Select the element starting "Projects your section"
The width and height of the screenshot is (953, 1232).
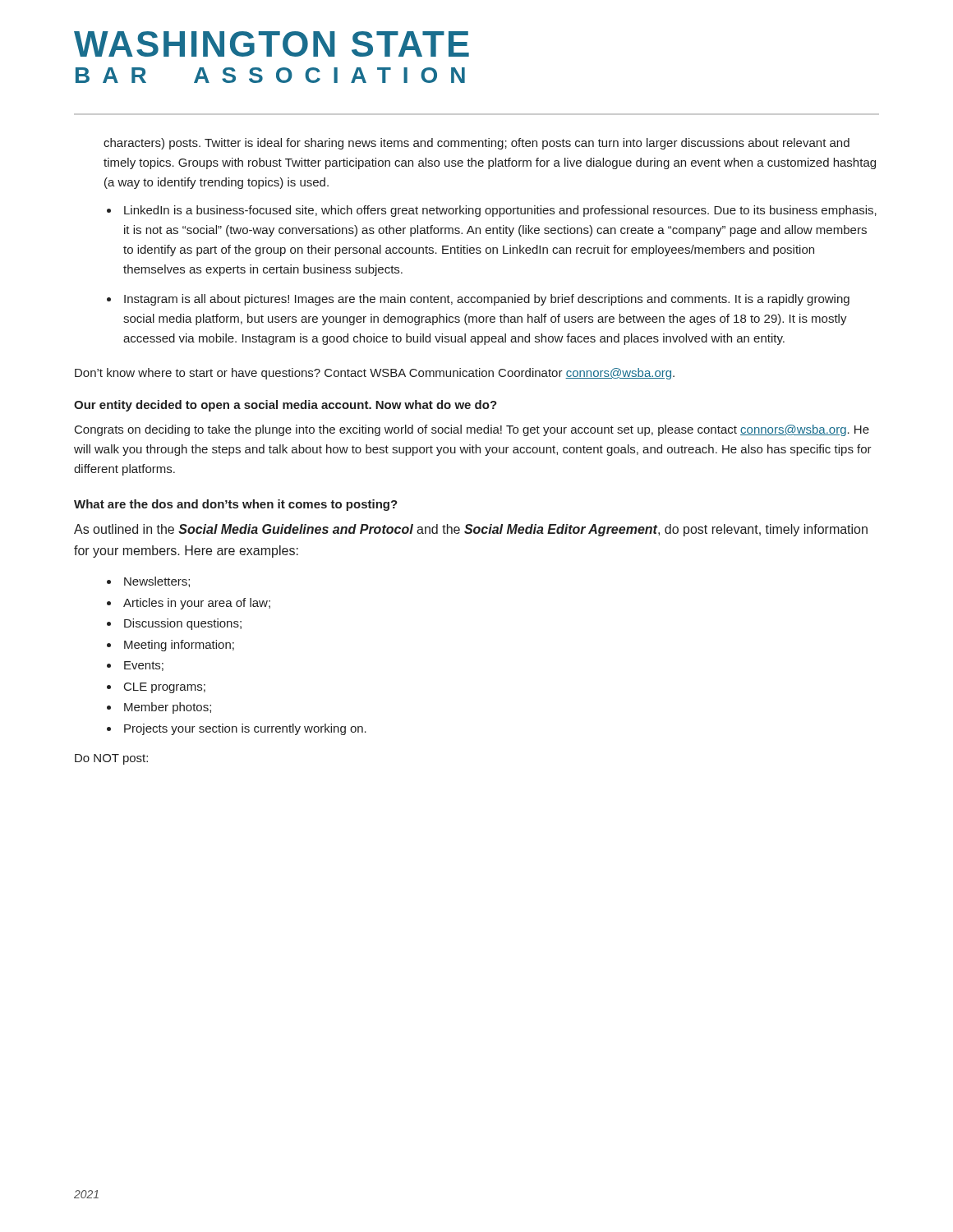point(245,728)
